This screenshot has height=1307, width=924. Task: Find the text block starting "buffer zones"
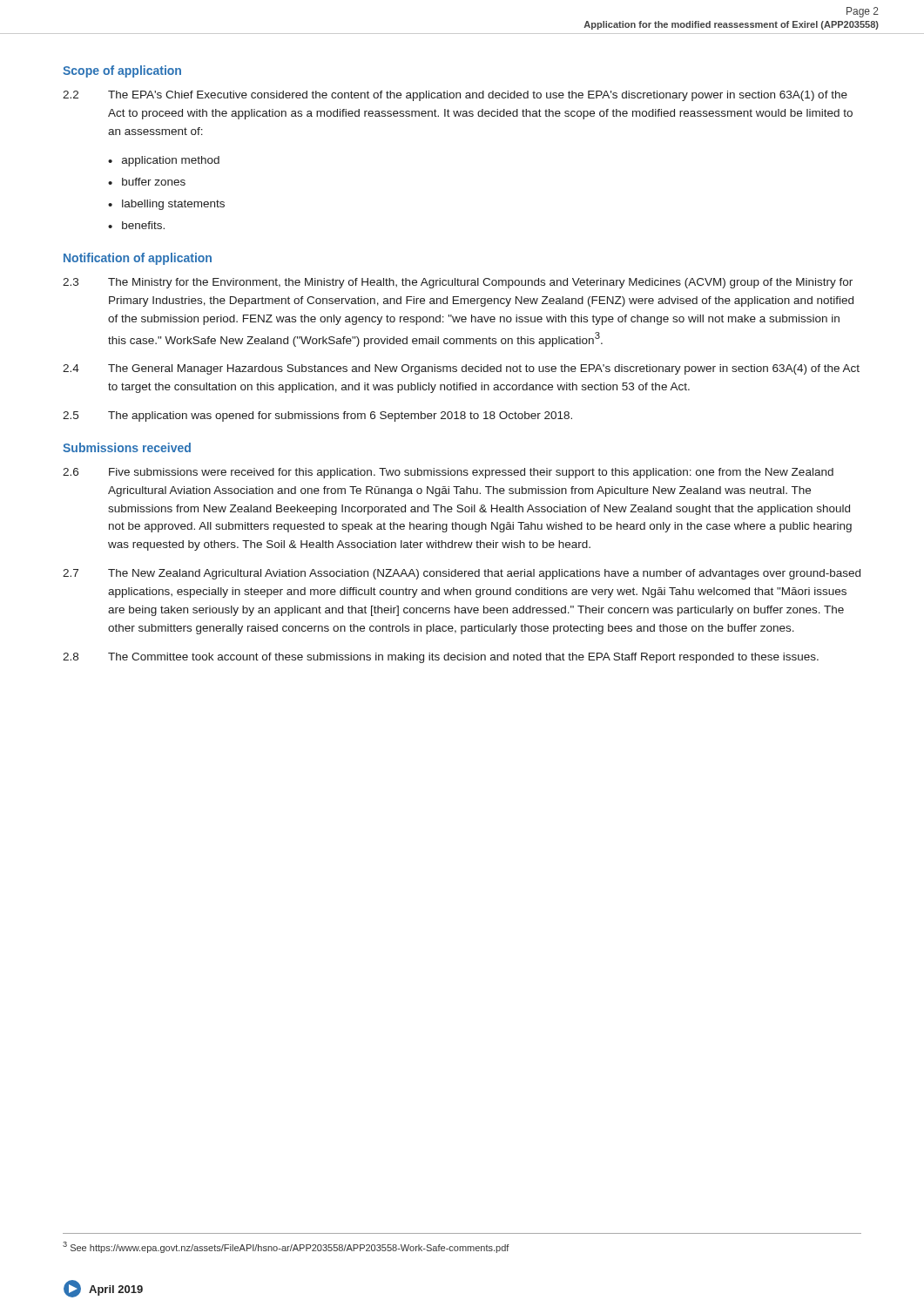coord(154,181)
